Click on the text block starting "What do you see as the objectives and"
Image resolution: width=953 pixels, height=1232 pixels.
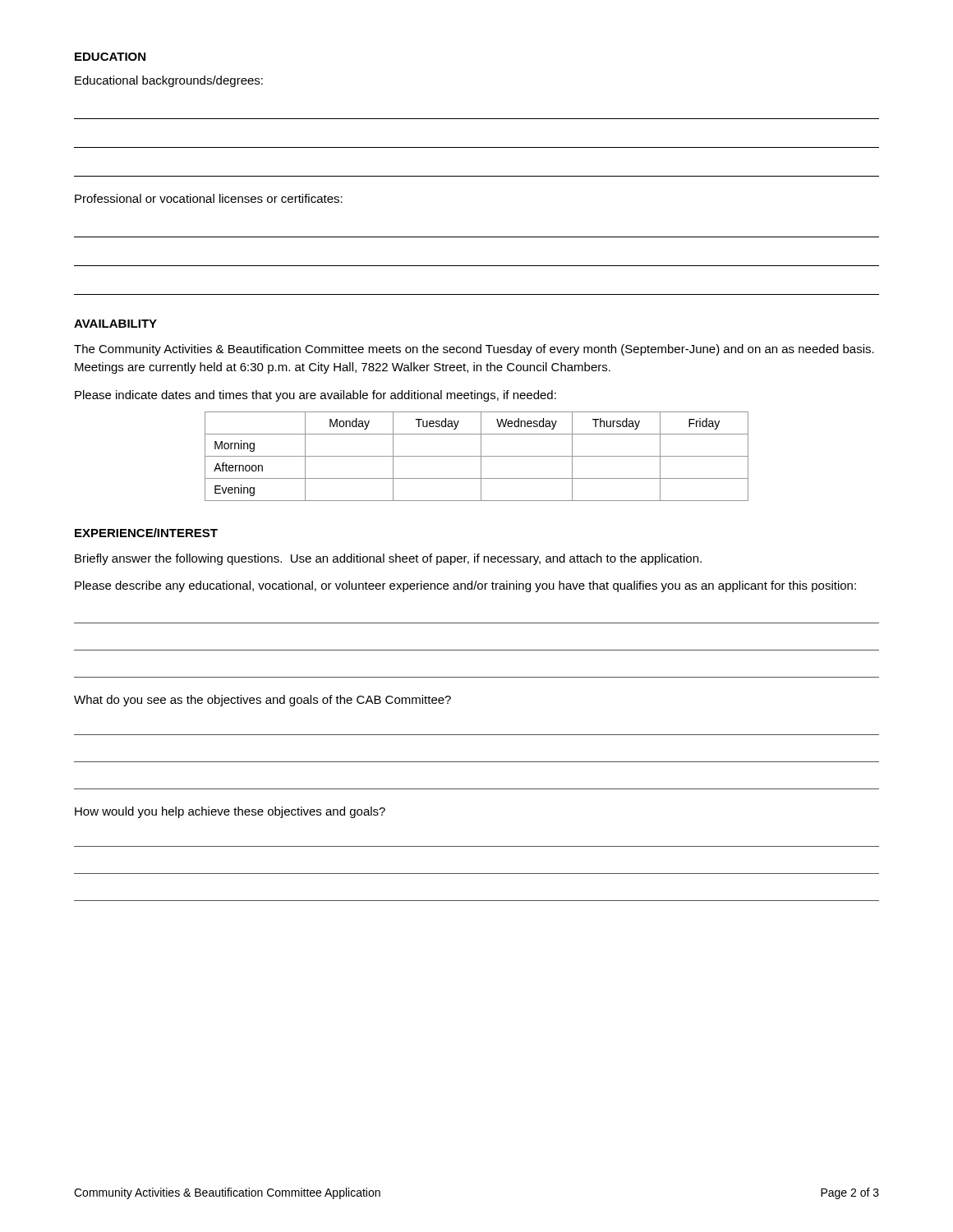coord(263,699)
